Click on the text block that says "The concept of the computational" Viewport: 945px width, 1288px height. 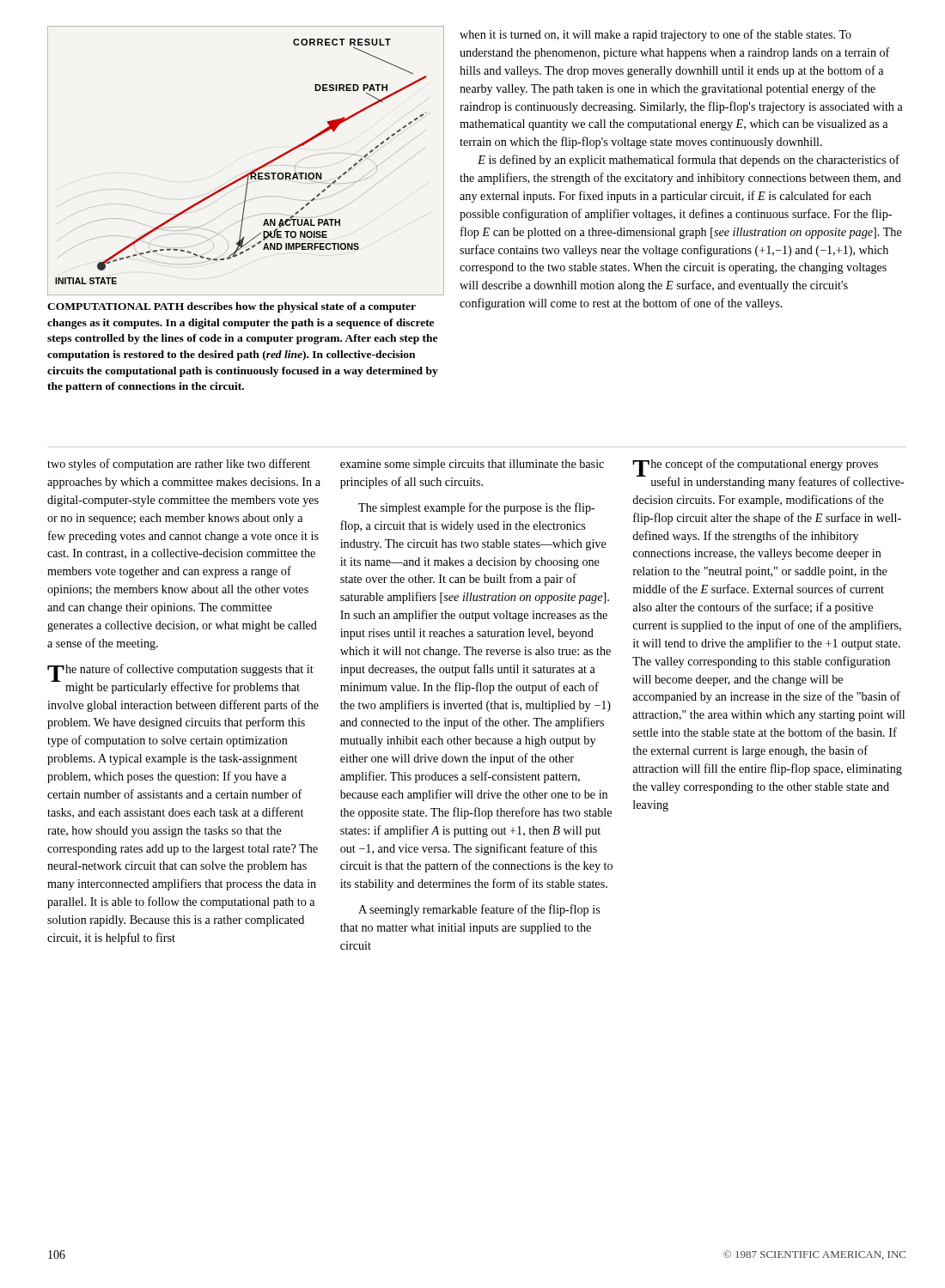click(769, 634)
